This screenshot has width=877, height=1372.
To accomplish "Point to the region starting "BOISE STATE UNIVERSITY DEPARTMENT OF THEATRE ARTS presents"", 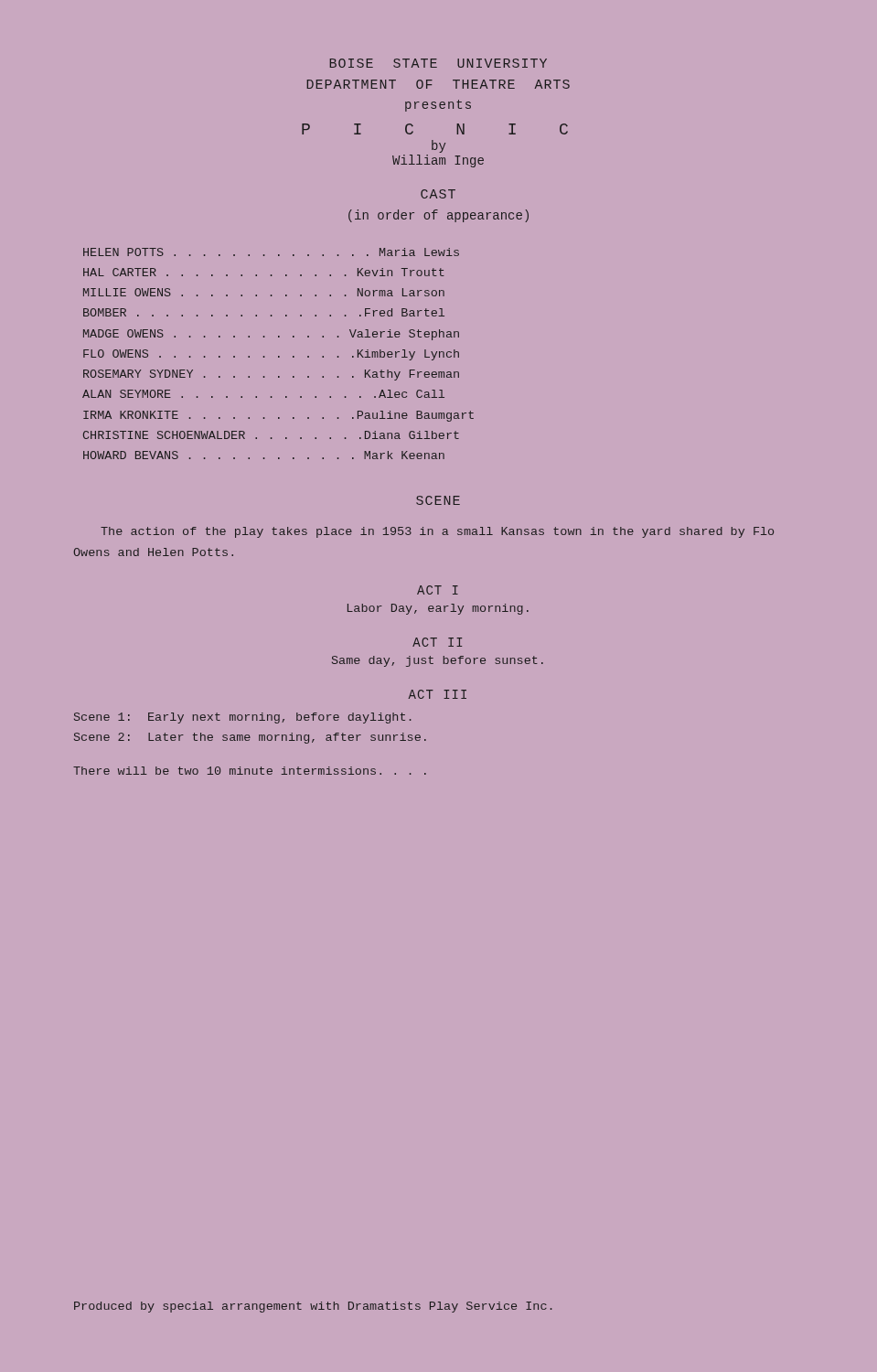I will [x=438, y=85].
